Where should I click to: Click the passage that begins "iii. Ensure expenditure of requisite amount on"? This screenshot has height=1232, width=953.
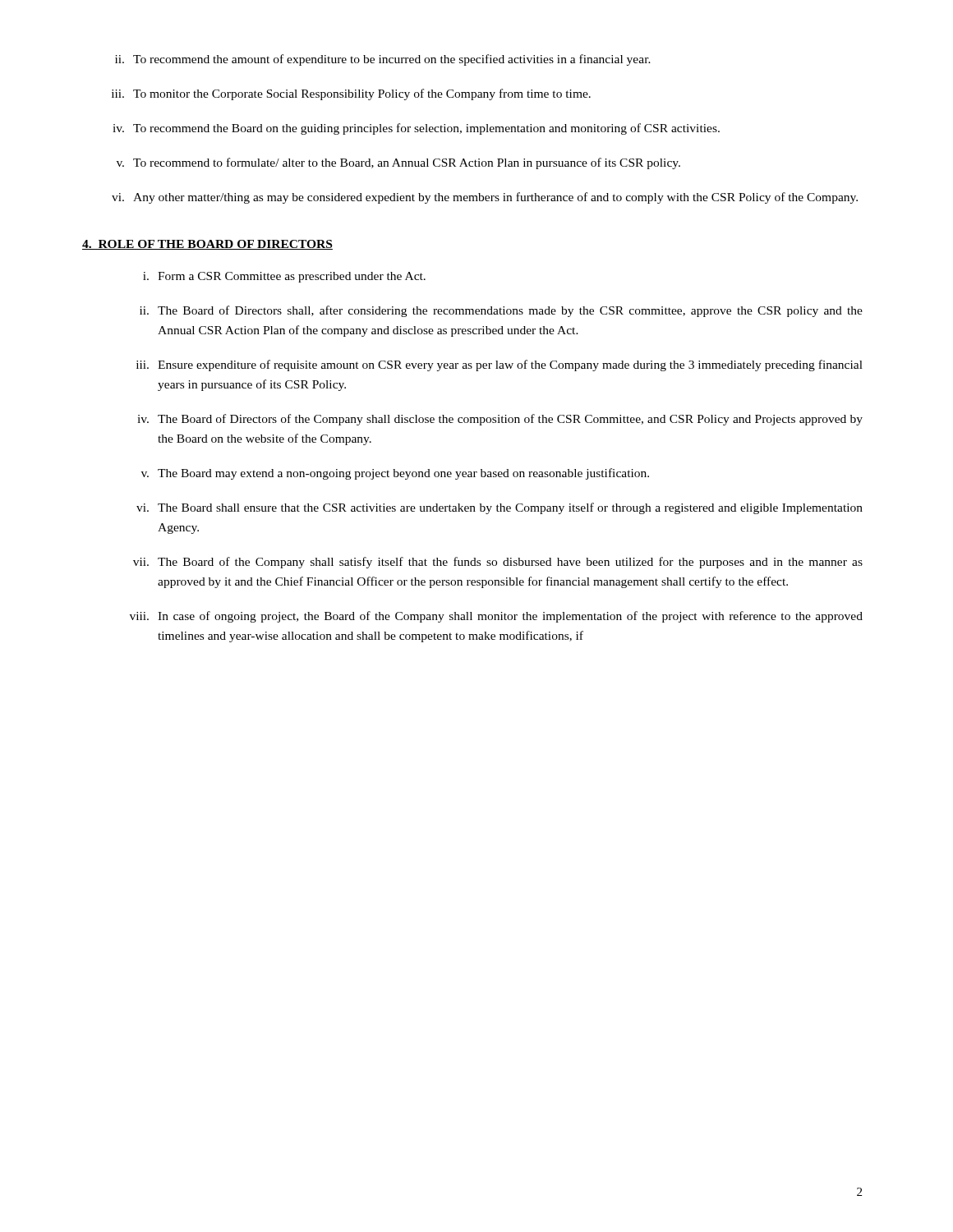click(x=485, y=375)
